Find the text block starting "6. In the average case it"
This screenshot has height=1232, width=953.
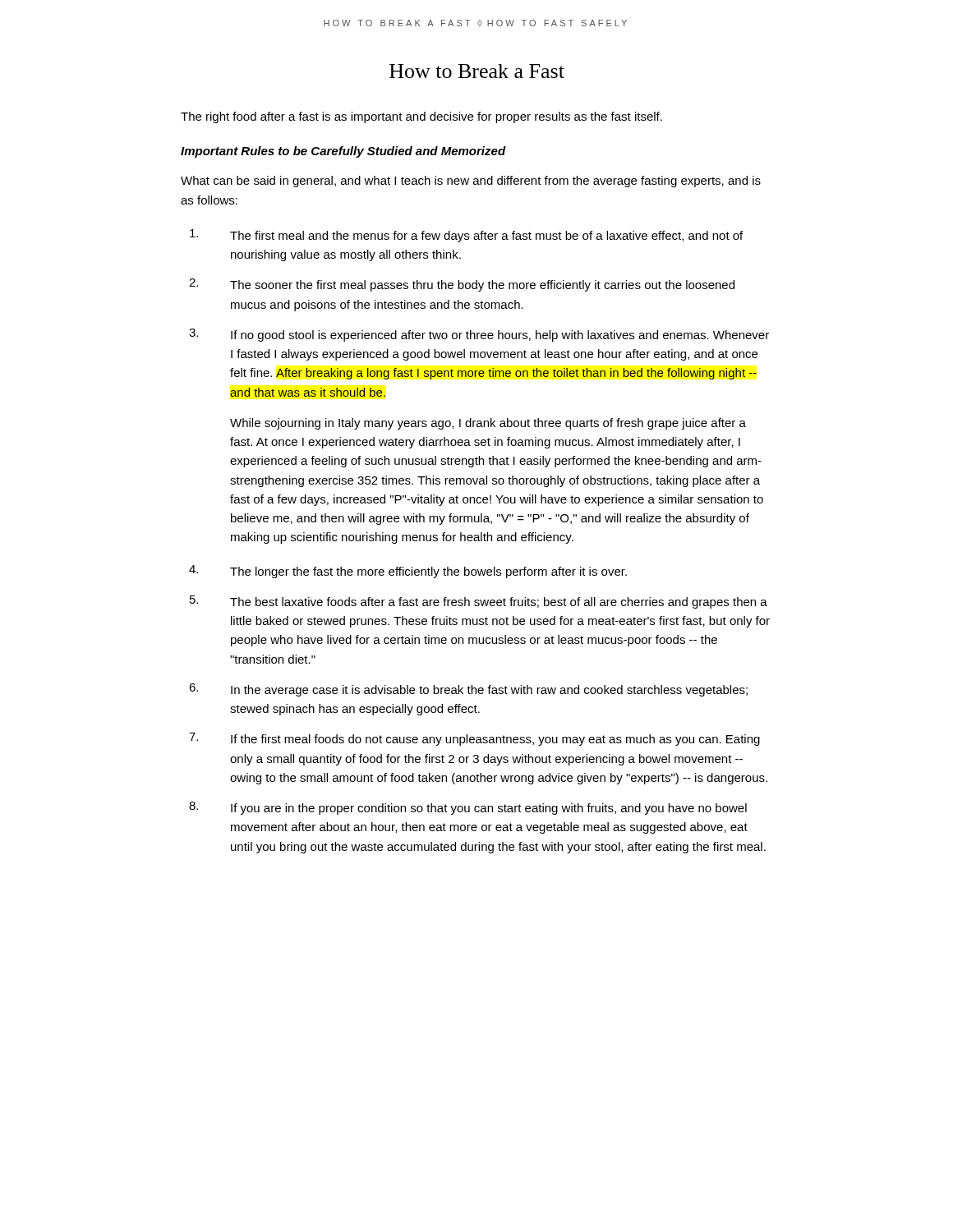tap(476, 699)
